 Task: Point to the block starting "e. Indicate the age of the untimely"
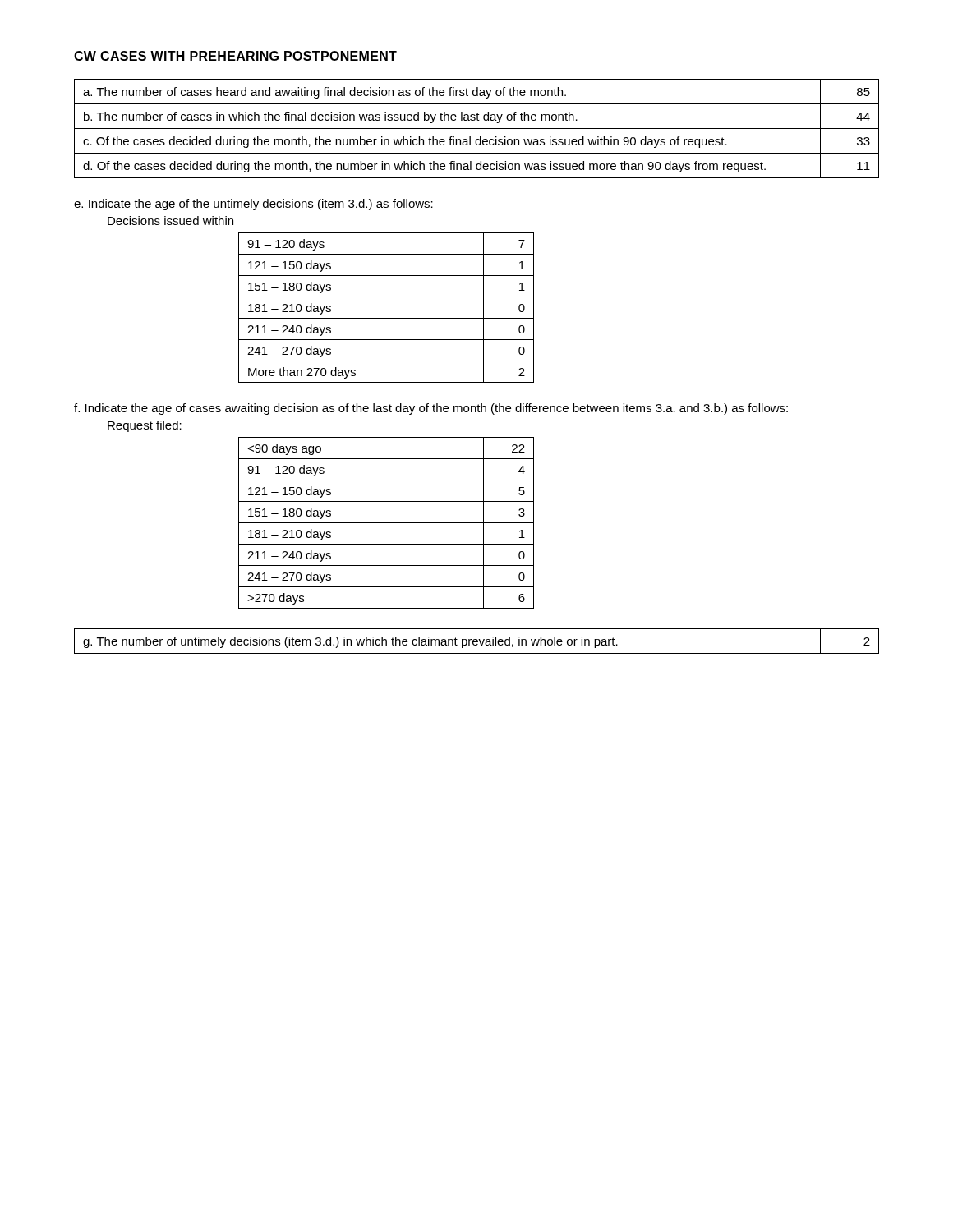254,203
